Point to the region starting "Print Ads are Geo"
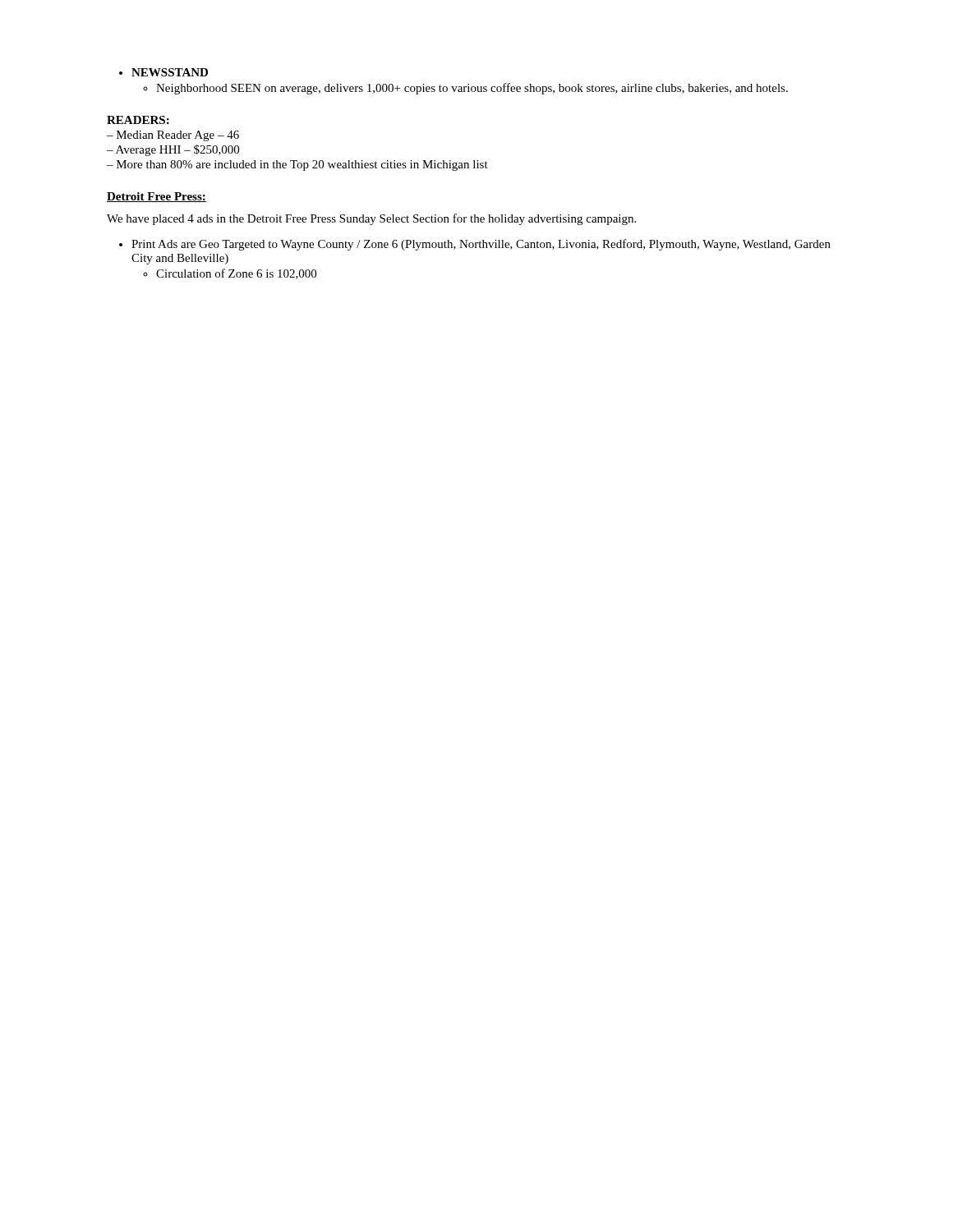Image resolution: width=953 pixels, height=1232 pixels. point(489,259)
